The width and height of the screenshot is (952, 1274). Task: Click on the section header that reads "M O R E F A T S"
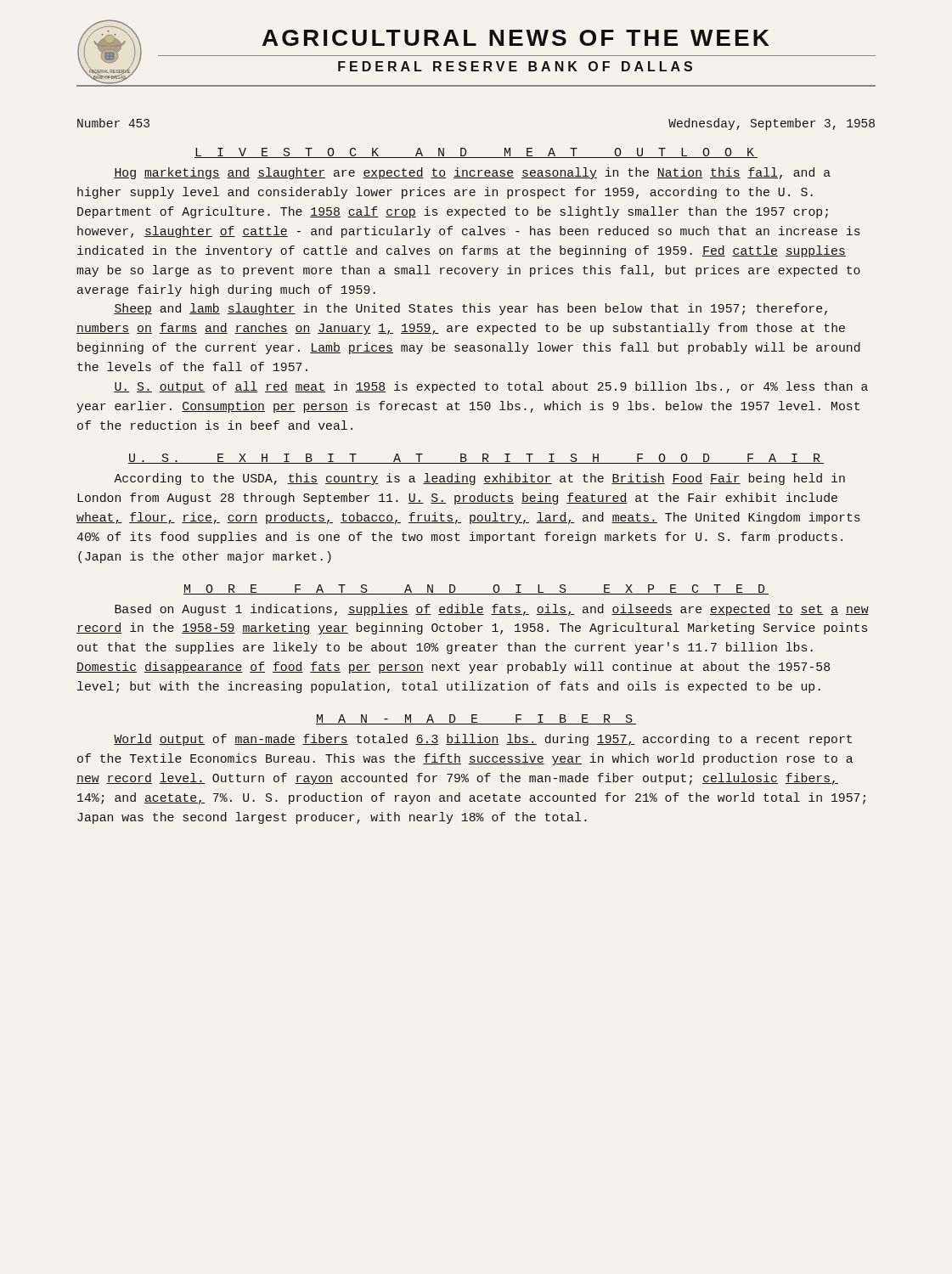point(476,589)
